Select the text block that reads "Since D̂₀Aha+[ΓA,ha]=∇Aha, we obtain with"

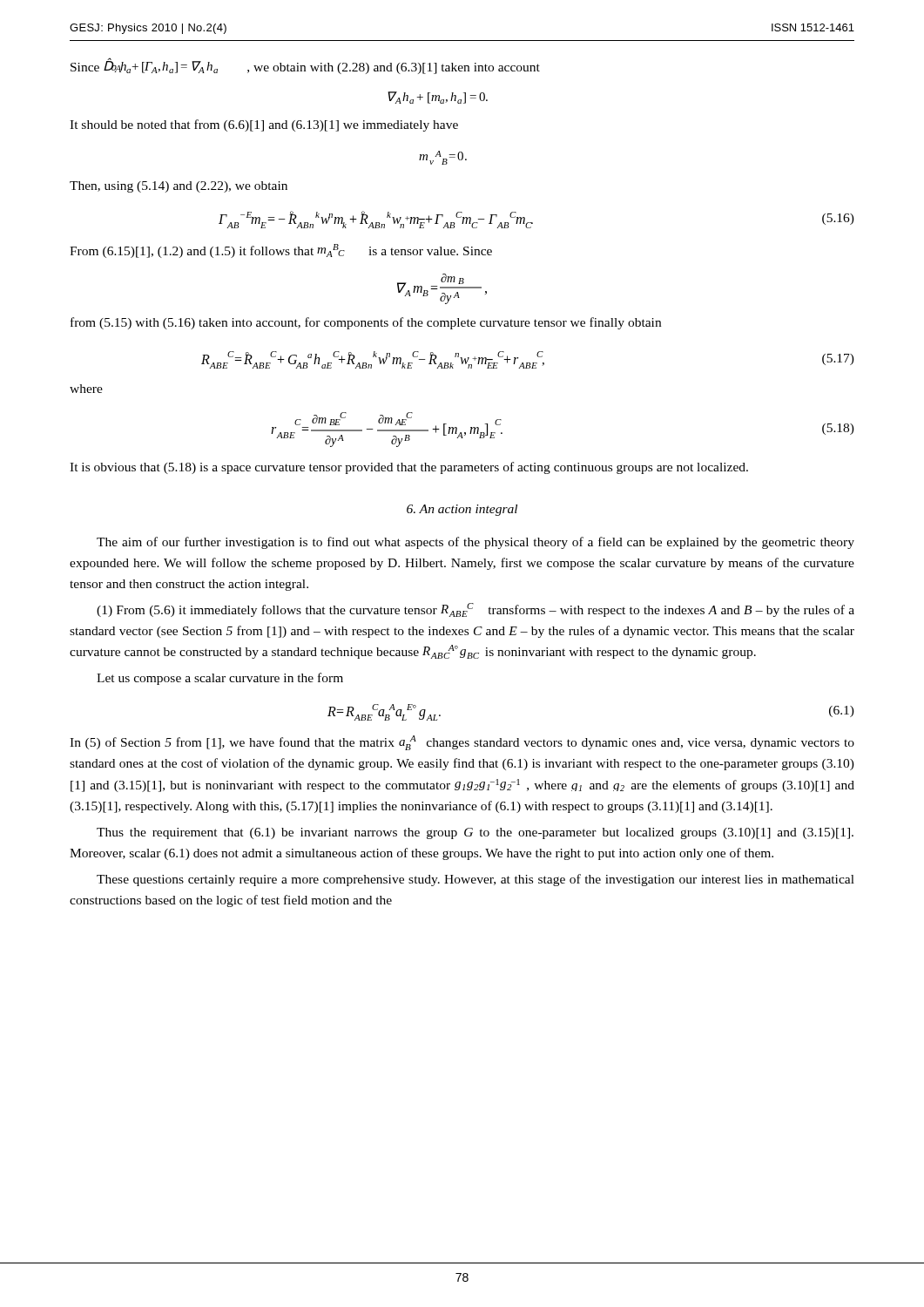point(462,67)
